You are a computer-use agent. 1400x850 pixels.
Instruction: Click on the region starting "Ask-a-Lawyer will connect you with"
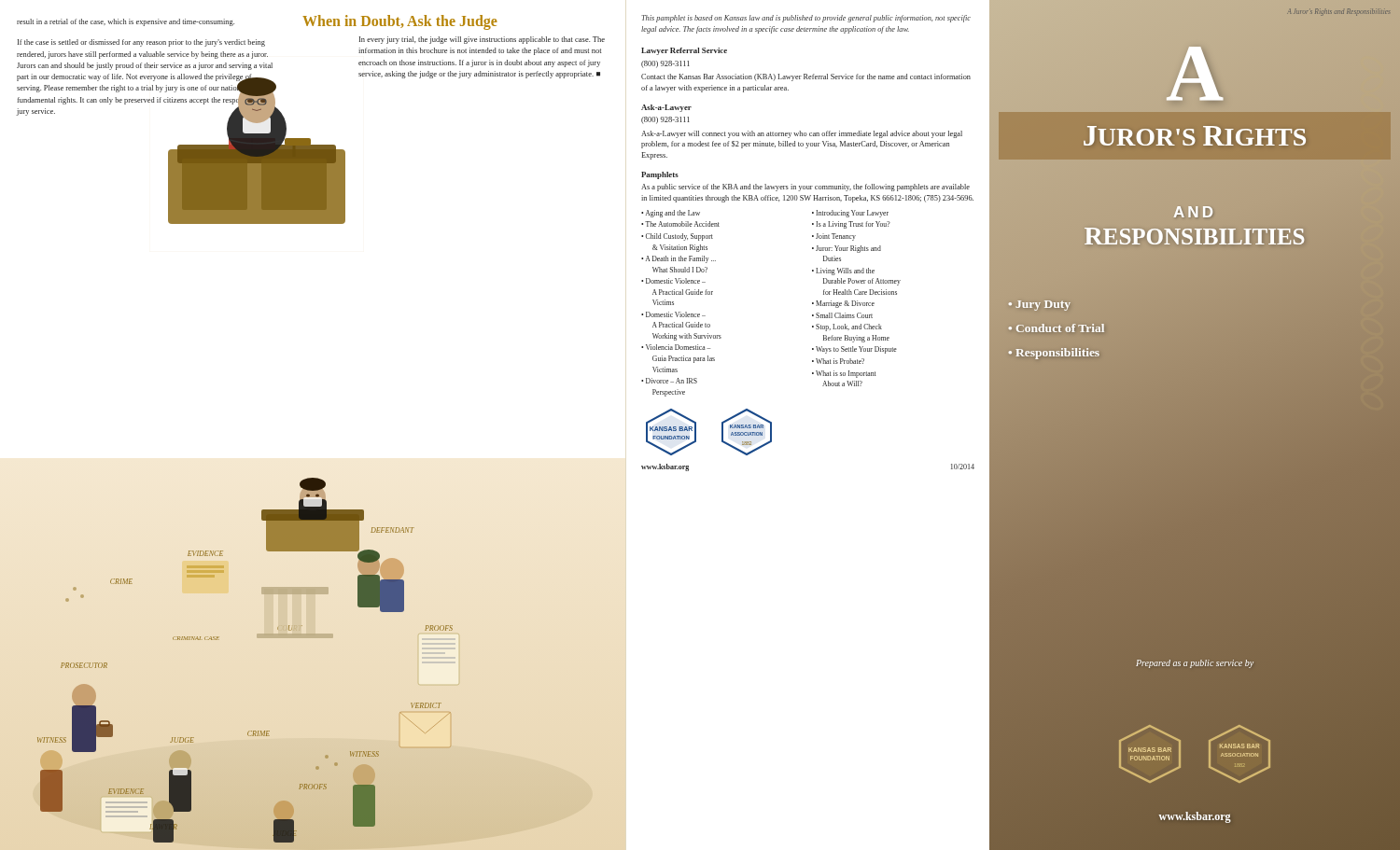click(802, 145)
